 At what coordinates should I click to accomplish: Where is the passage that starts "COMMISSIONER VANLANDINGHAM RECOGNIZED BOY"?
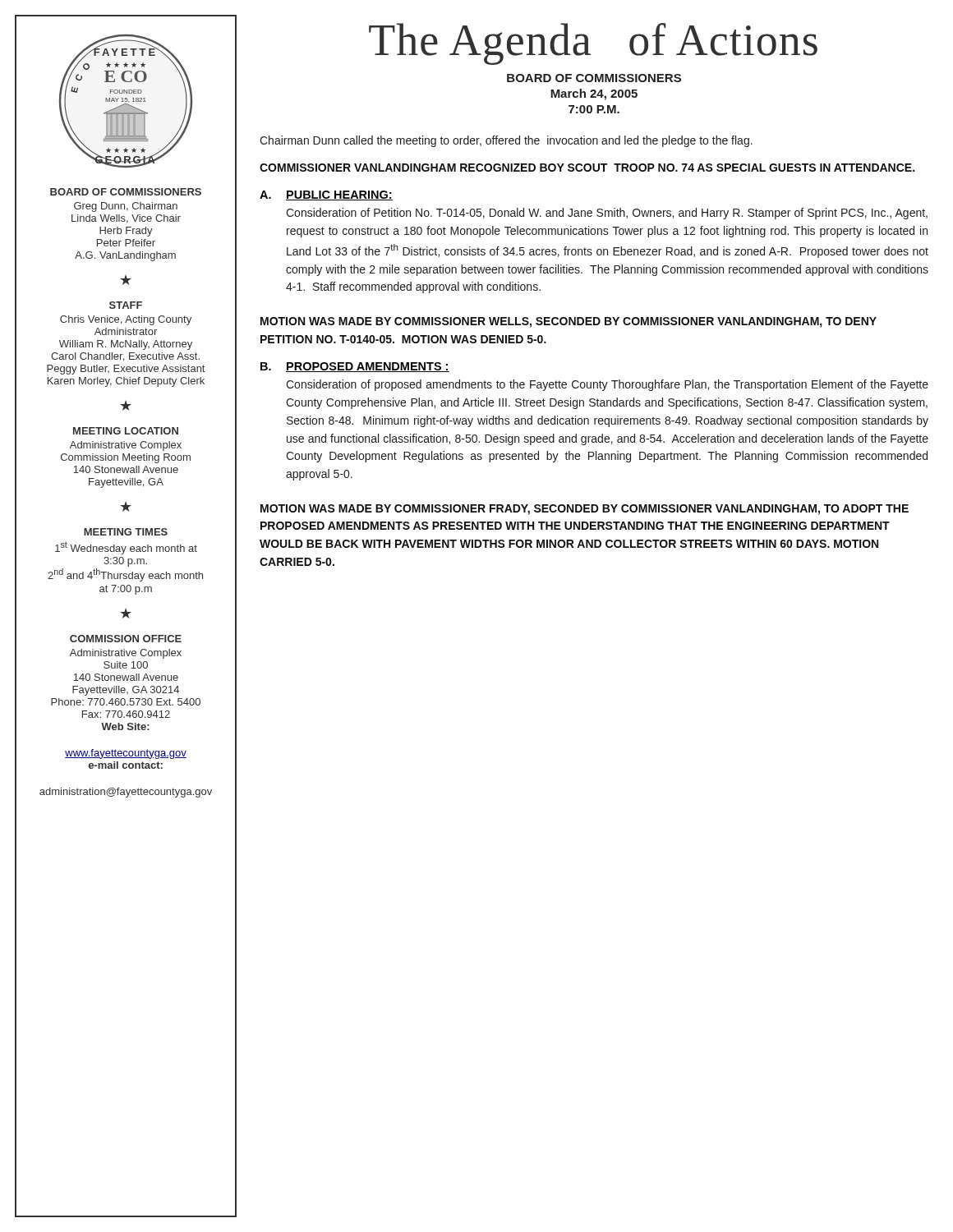[587, 168]
